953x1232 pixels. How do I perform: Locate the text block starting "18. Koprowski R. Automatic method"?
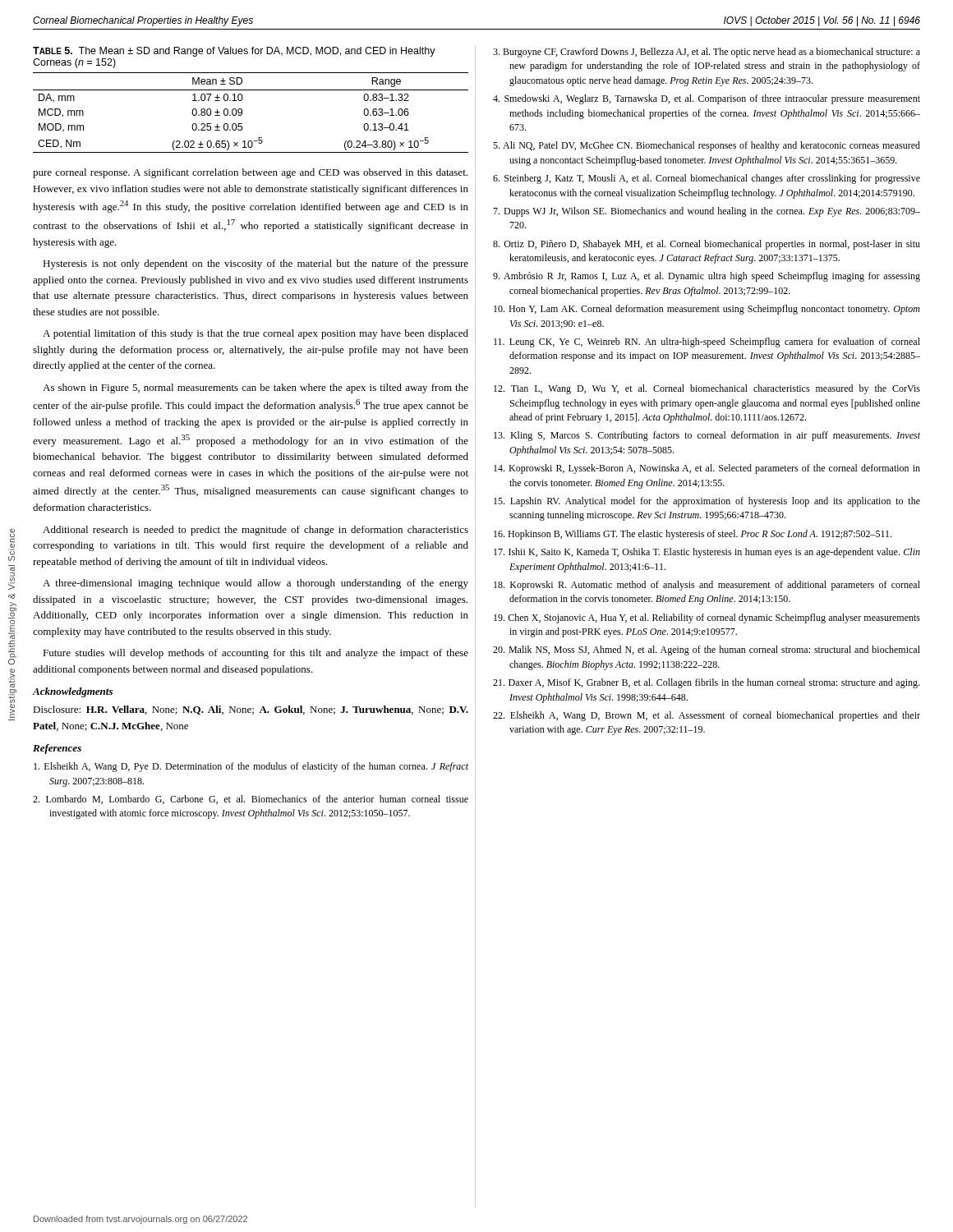tap(707, 592)
